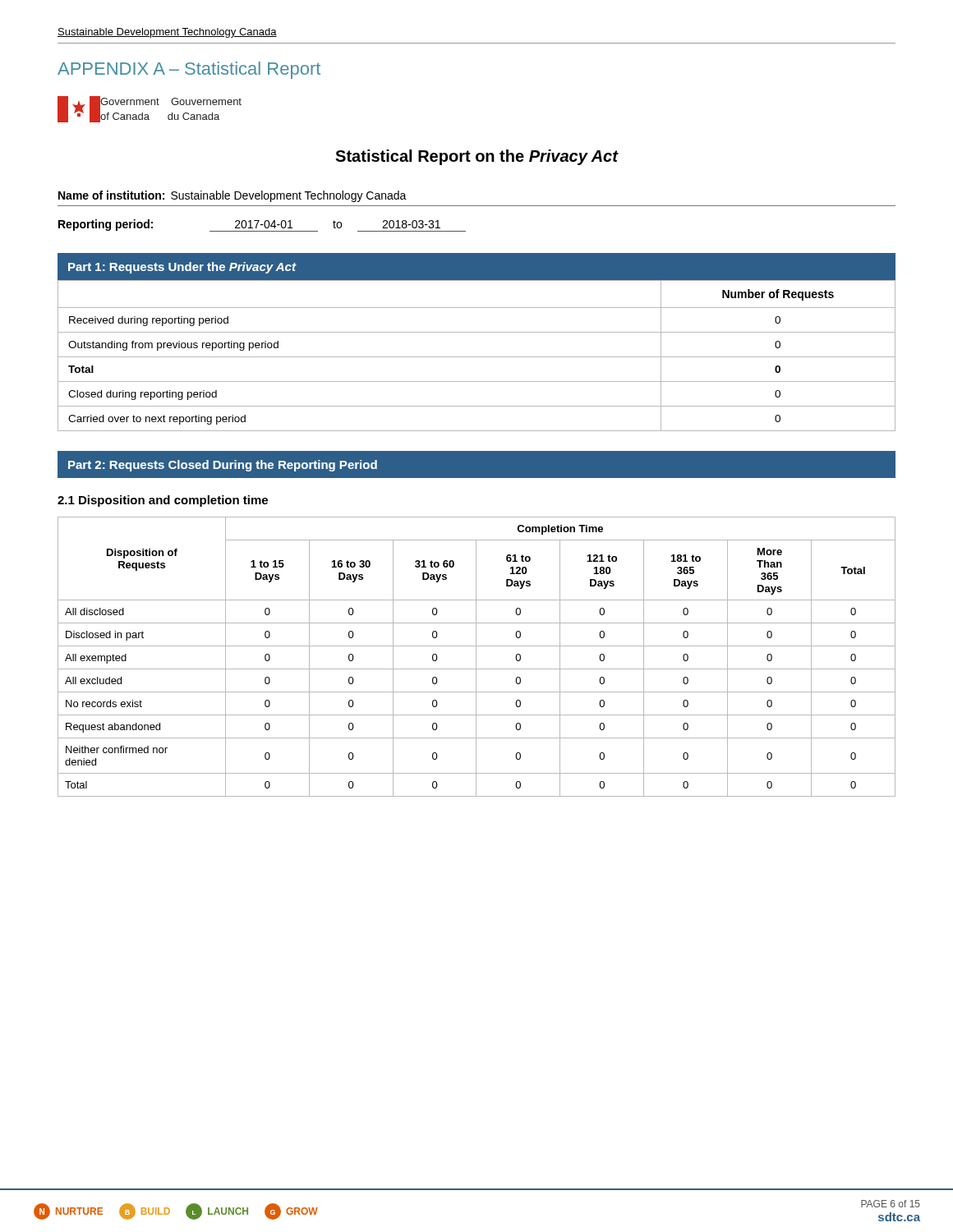Point to the block beginning "Reporting period: 2017-04-01"
The height and width of the screenshot is (1232, 953).
[x=262, y=225]
